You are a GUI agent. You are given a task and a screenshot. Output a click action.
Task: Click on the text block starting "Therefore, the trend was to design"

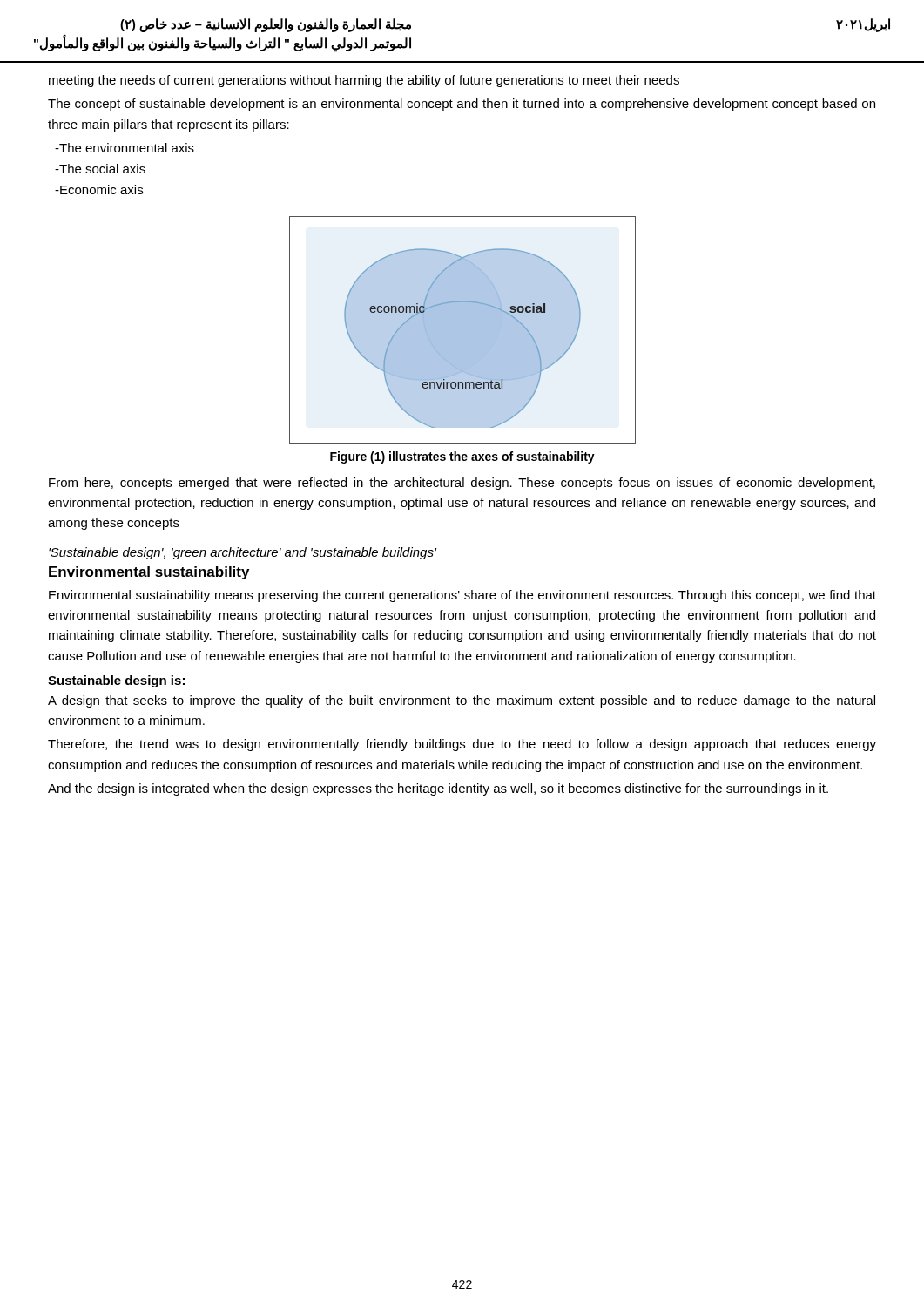462,754
